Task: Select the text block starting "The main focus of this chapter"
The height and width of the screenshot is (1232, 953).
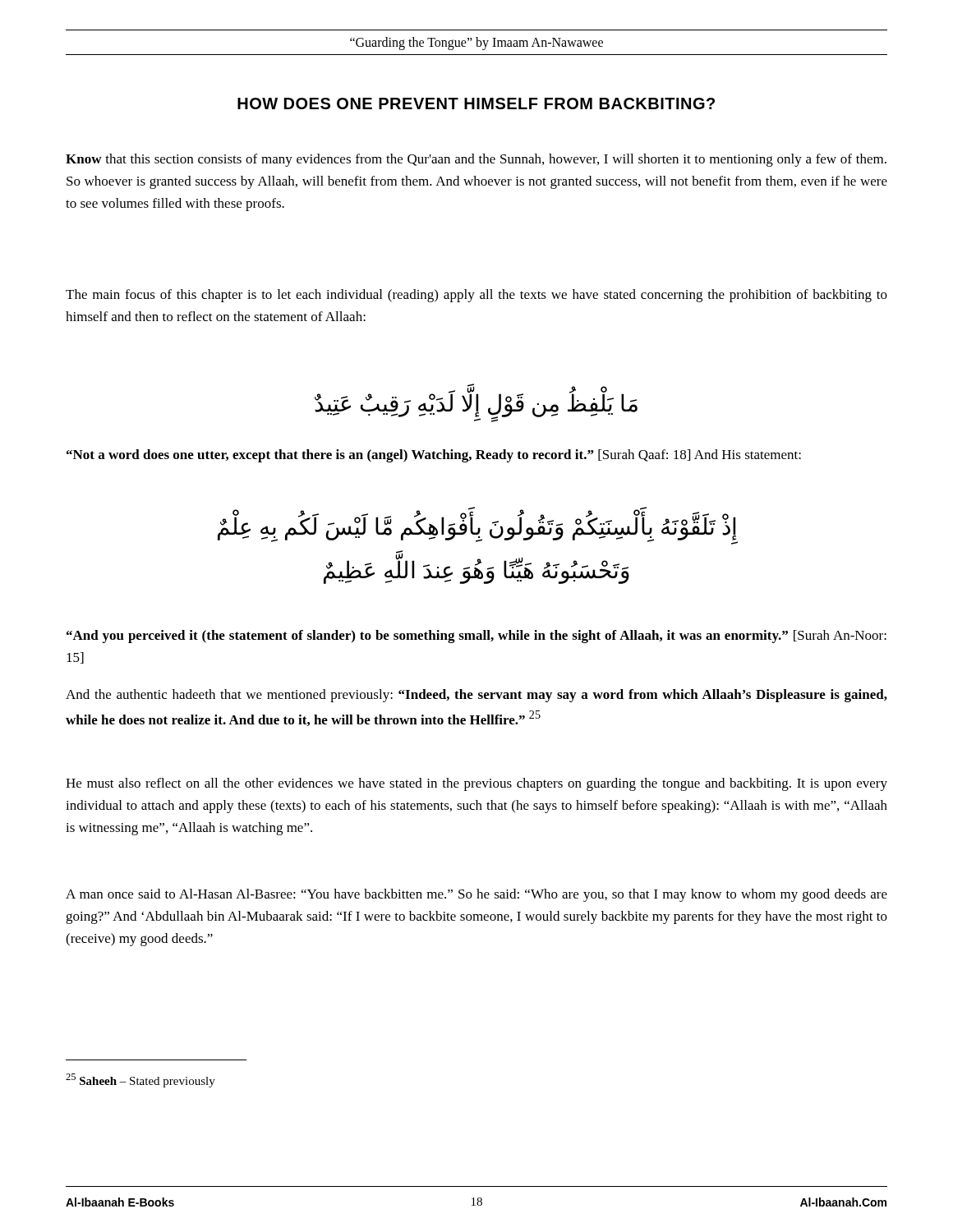Action: pyautogui.click(x=476, y=306)
